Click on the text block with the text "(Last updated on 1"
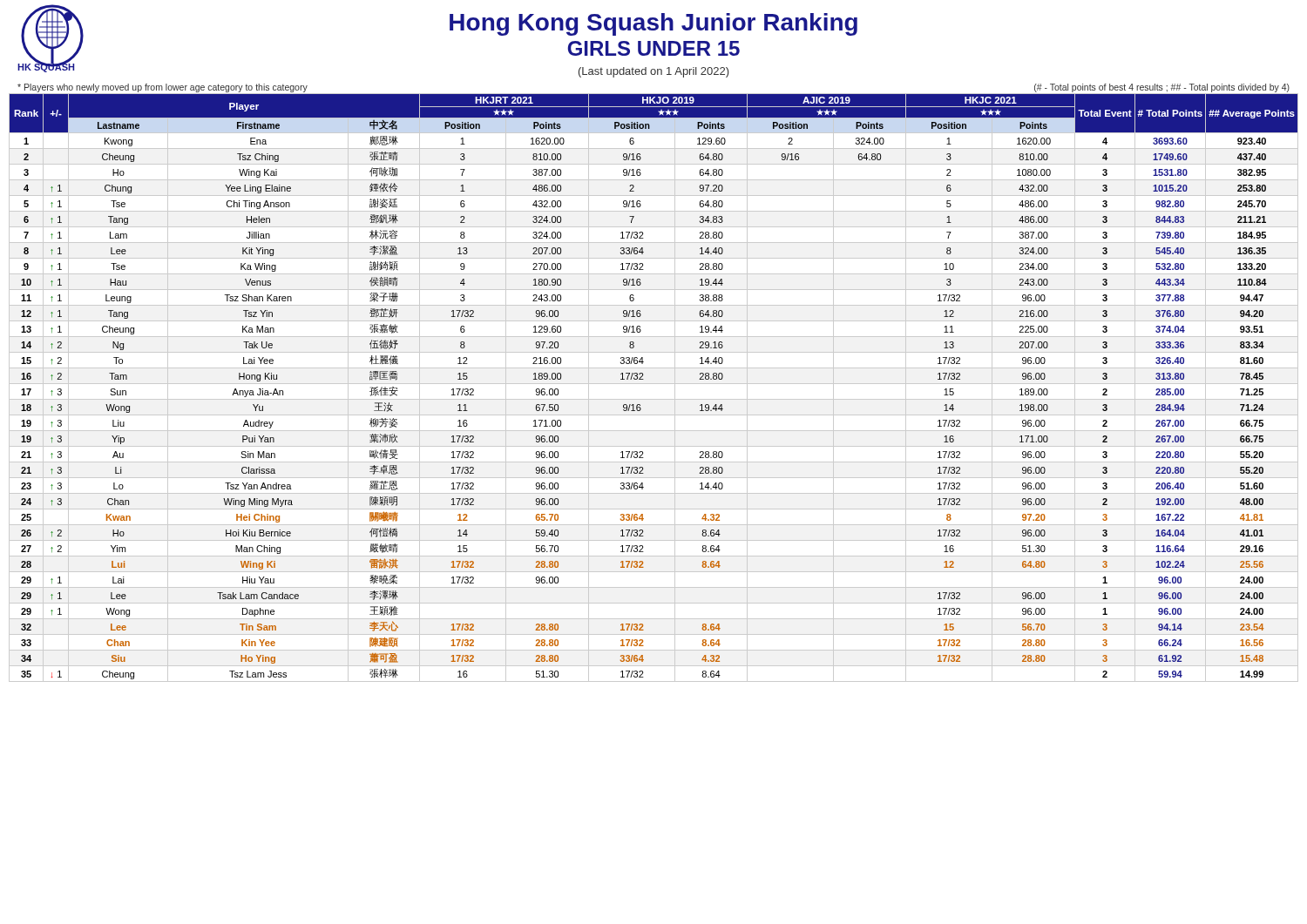The width and height of the screenshot is (1307, 924). tap(654, 71)
